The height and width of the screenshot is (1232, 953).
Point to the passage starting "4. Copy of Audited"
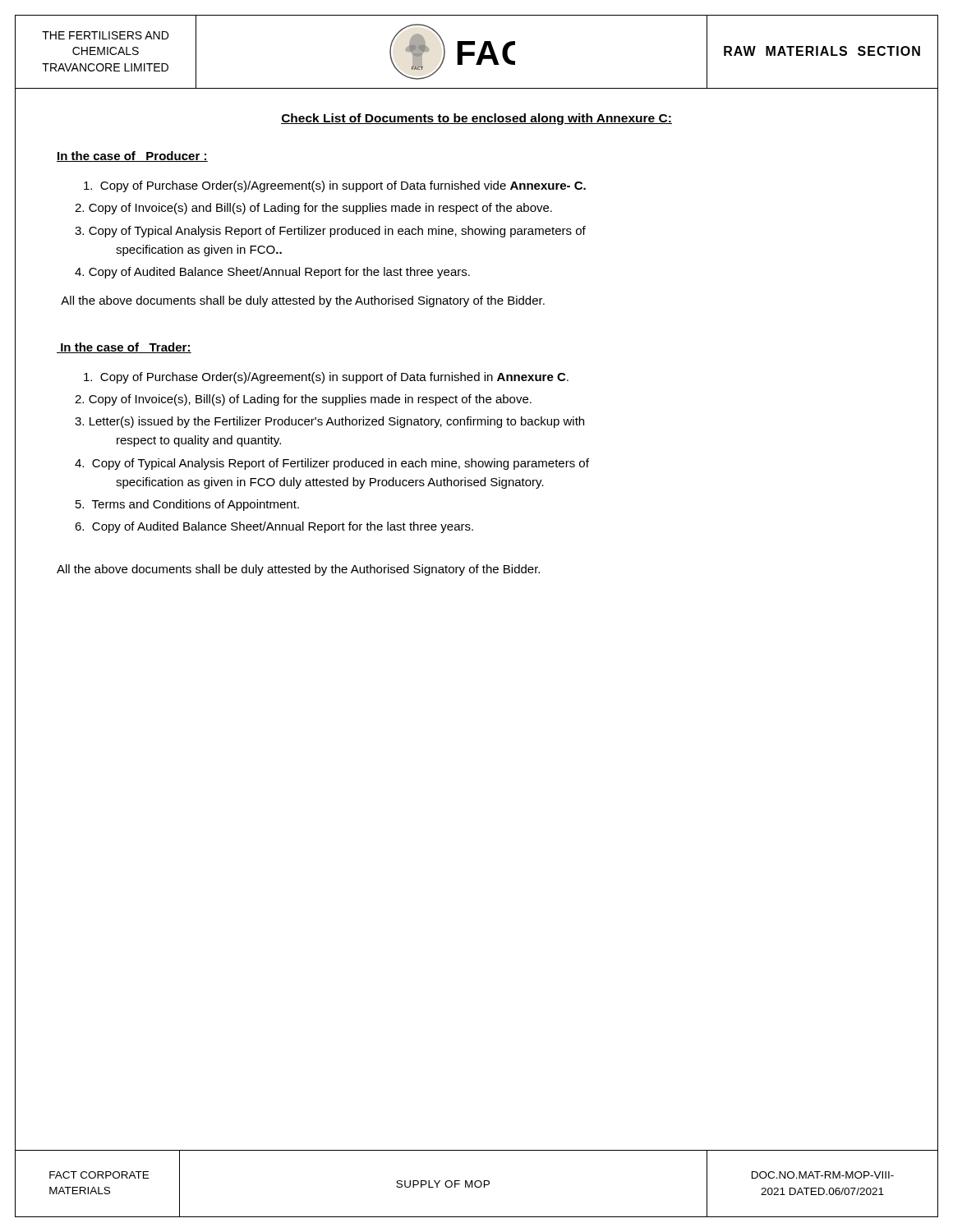click(273, 271)
